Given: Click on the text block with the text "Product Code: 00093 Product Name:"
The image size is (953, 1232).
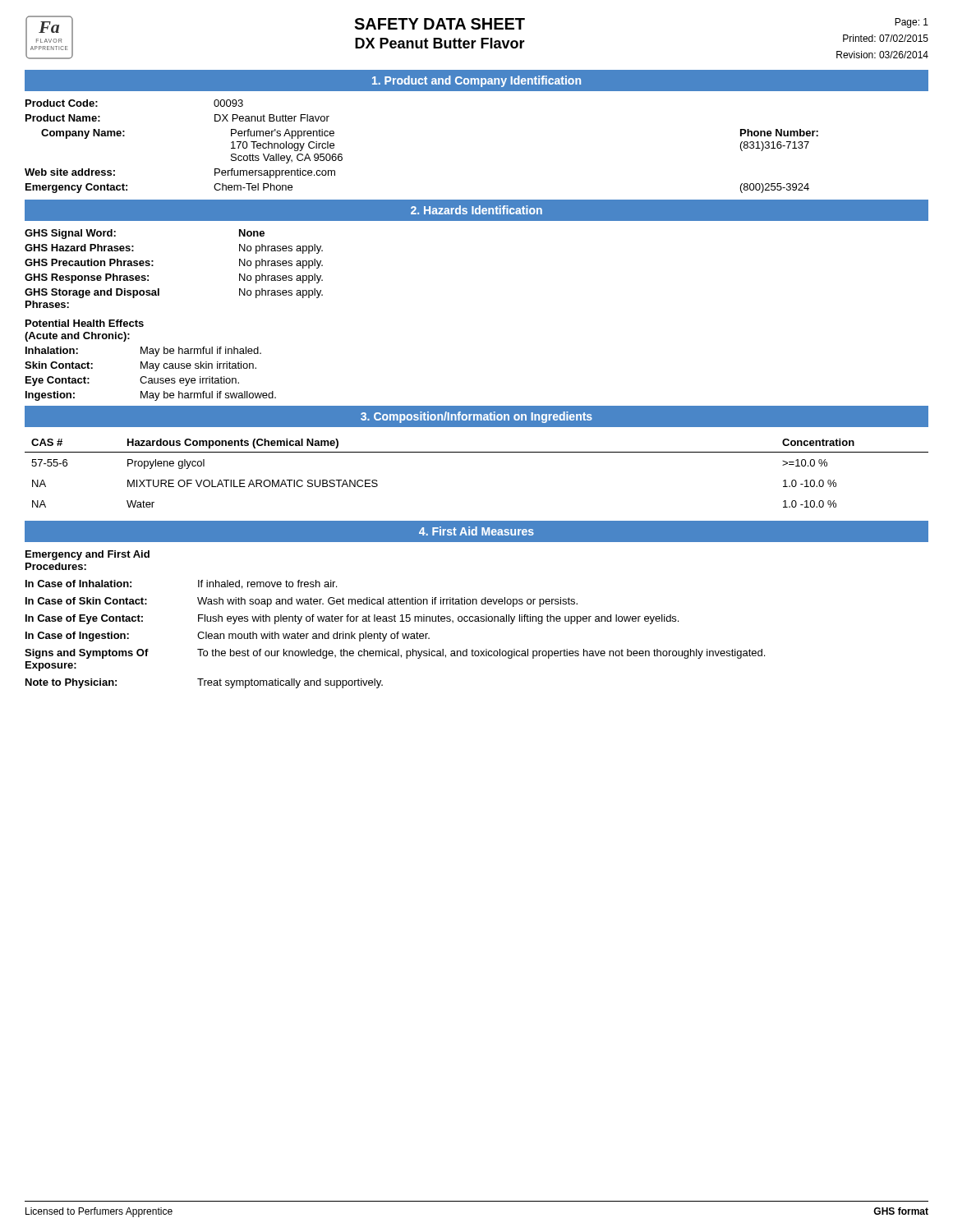Looking at the screenshot, I should (63, 103).
